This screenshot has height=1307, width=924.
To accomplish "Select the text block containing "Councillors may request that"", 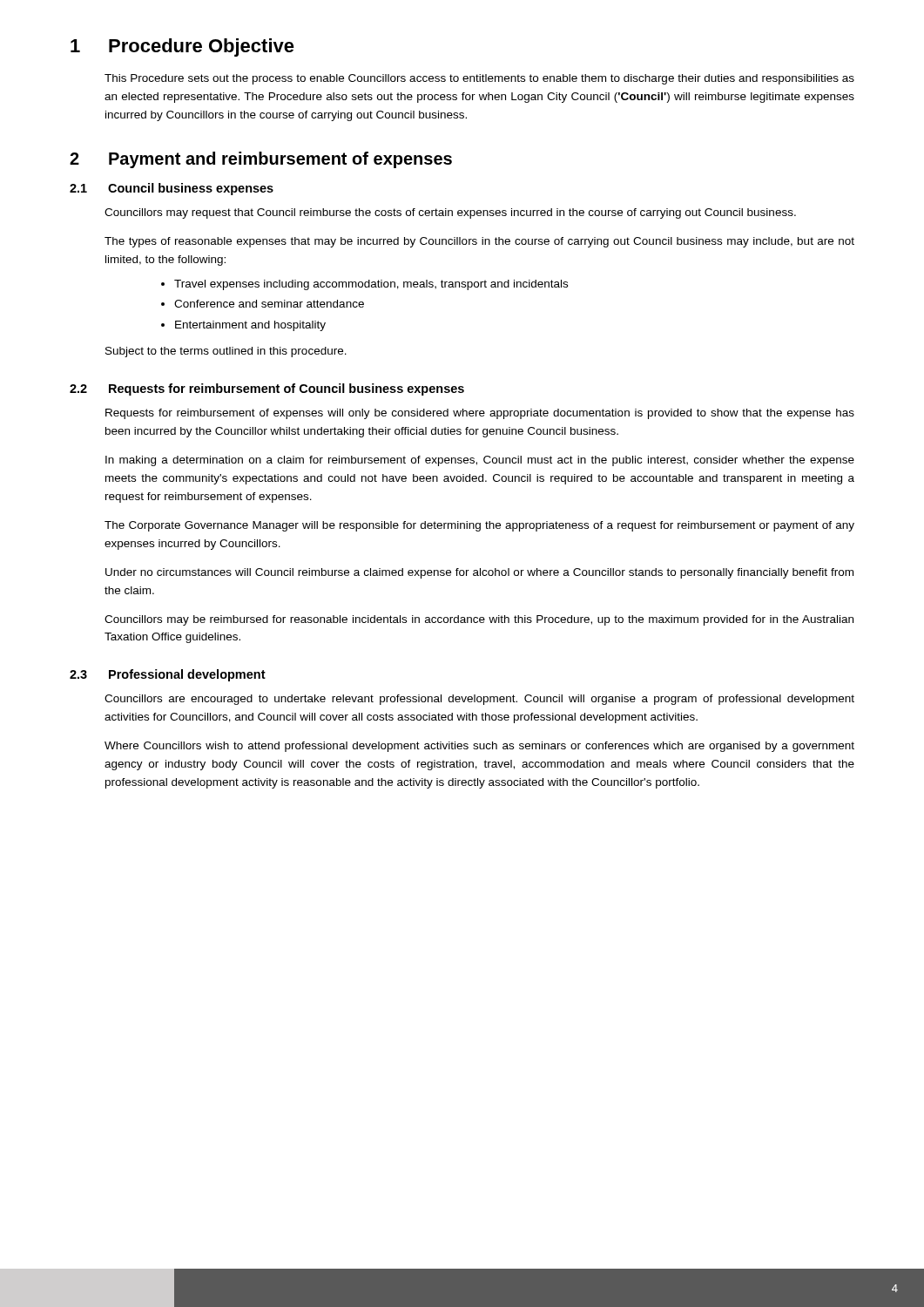I will (x=451, y=212).
